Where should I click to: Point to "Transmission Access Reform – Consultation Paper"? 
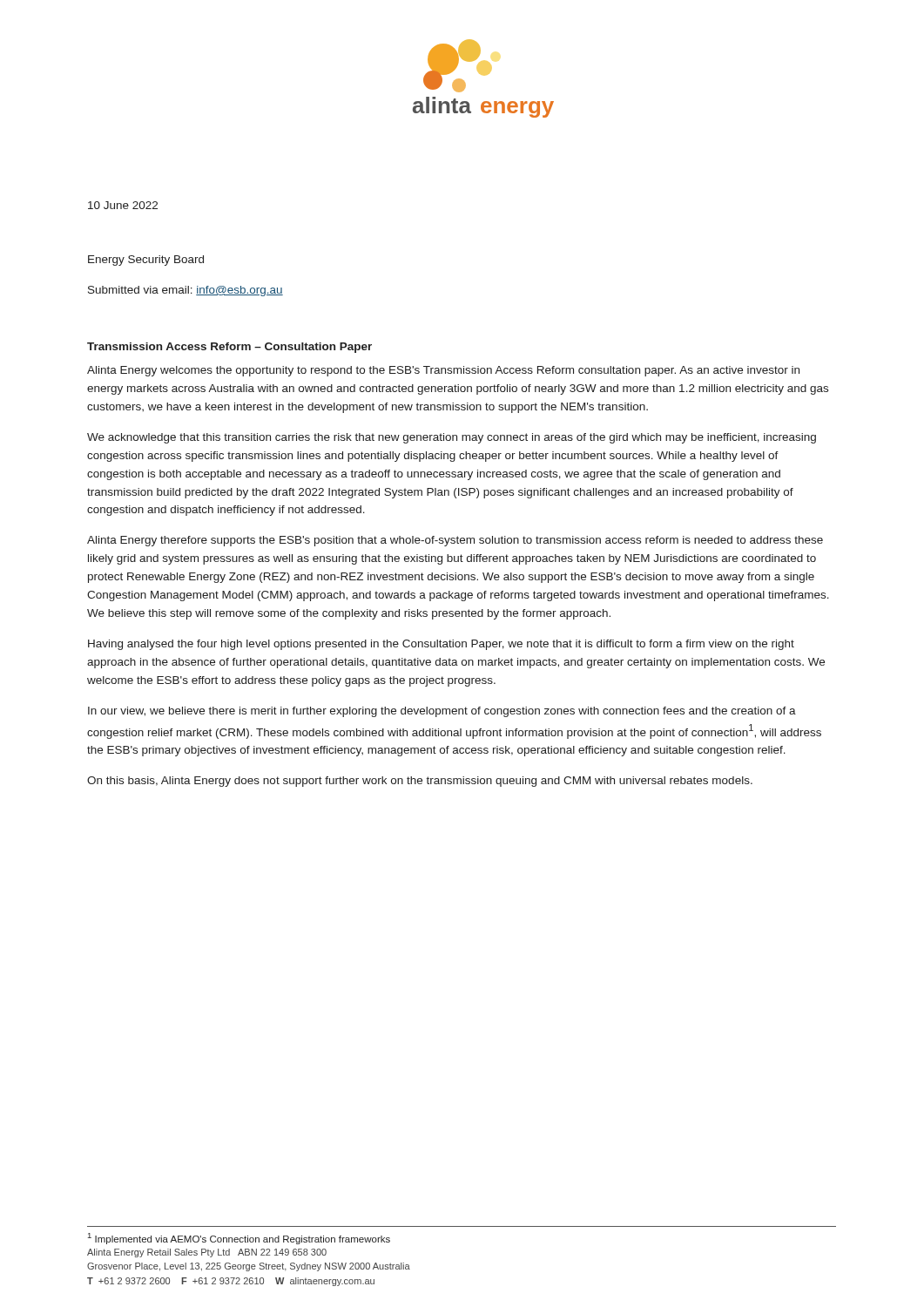[230, 346]
